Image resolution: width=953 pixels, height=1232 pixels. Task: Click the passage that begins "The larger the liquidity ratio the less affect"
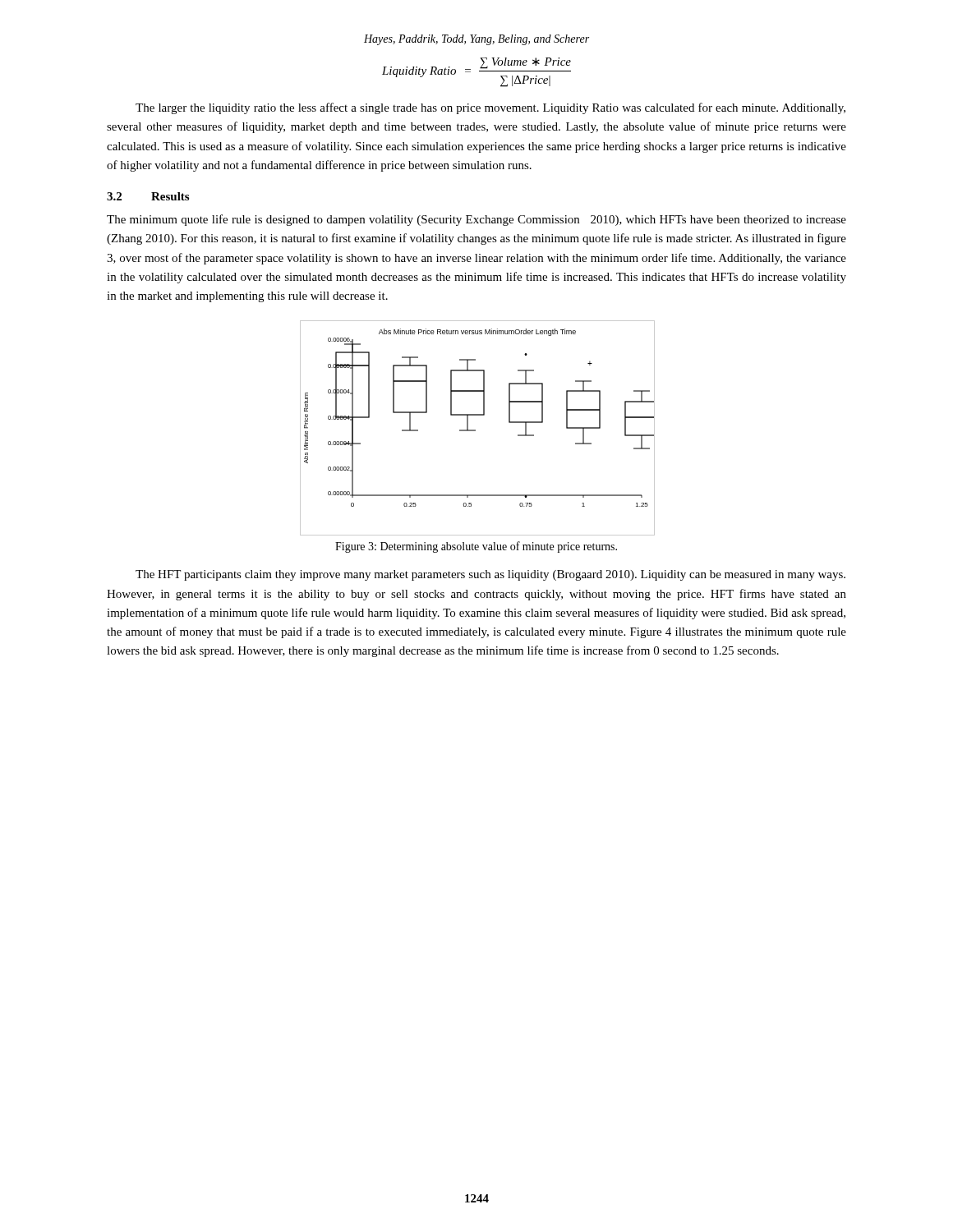pos(476,136)
